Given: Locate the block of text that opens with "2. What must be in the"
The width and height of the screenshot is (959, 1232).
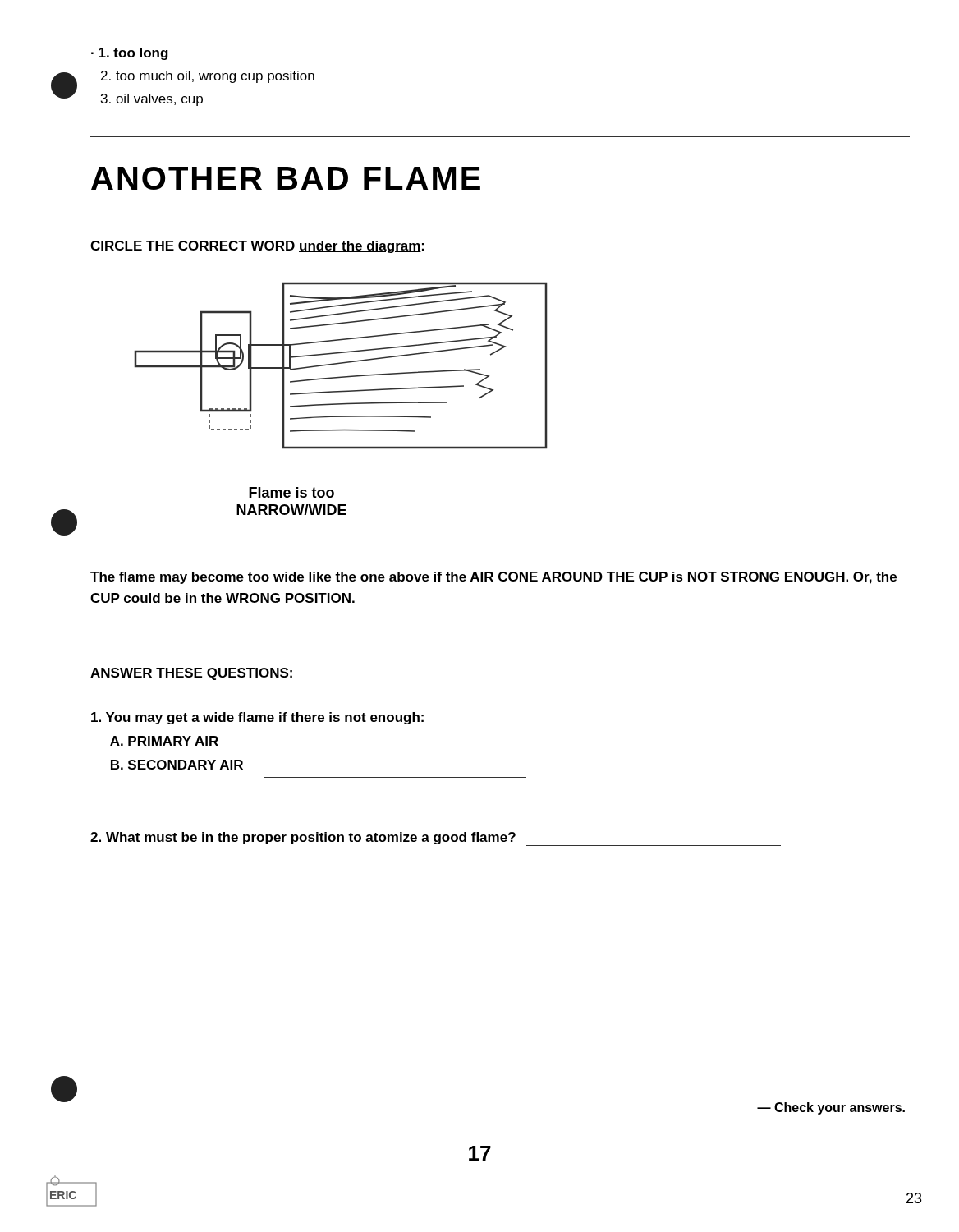Looking at the screenshot, I should pyautogui.click(x=436, y=838).
